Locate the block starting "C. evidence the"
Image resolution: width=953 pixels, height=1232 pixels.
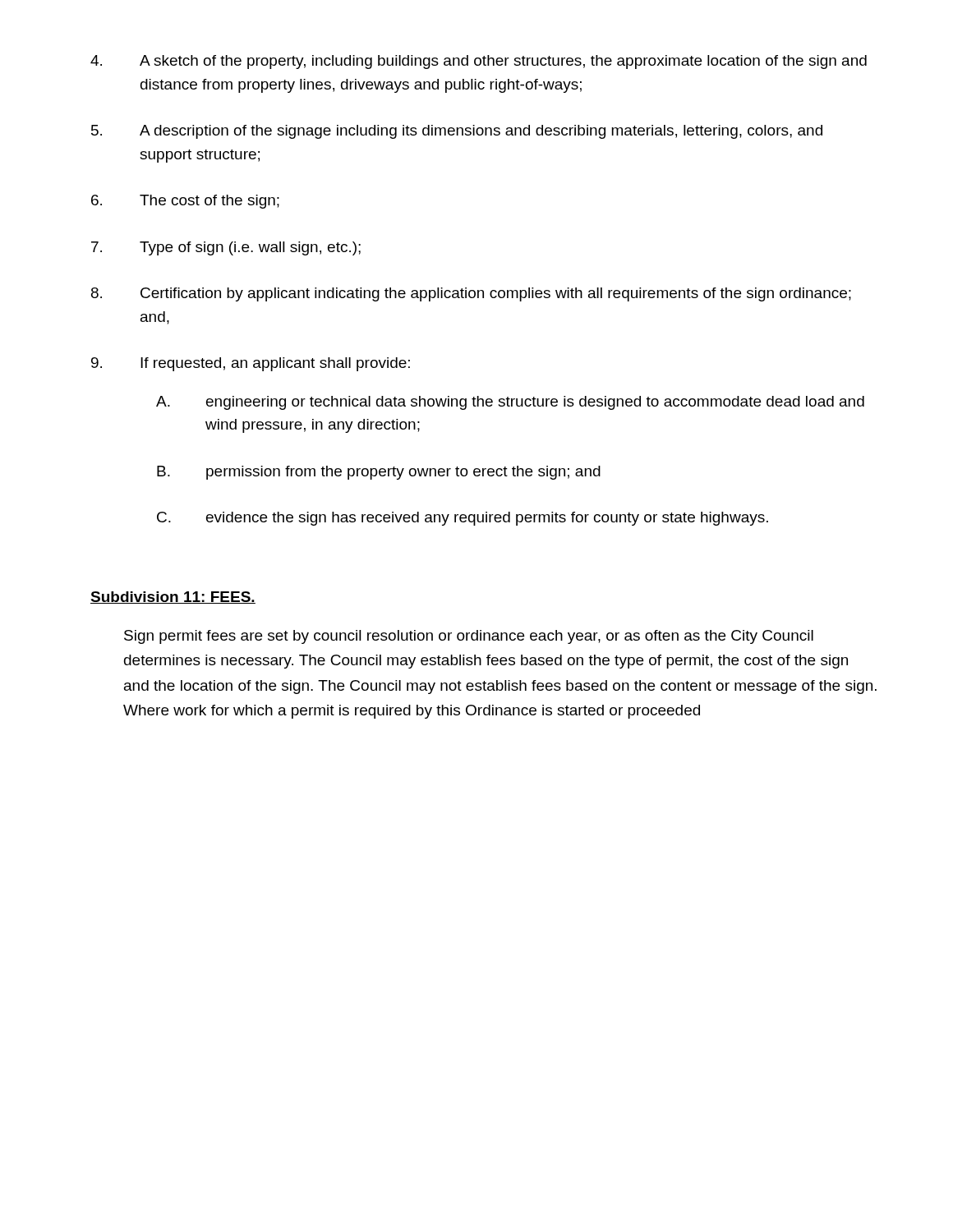[518, 518]
